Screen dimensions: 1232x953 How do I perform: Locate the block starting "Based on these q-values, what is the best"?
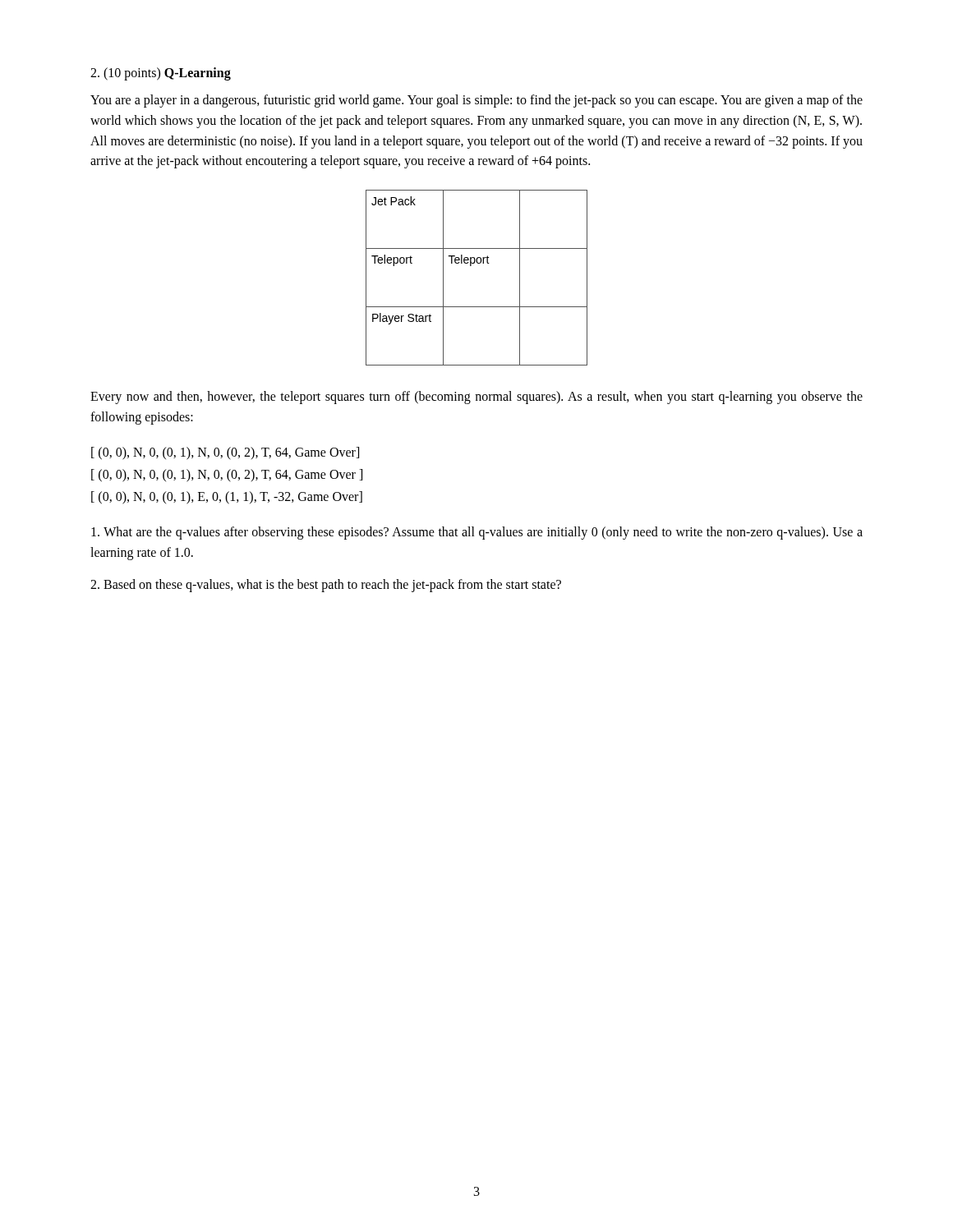point(326,584)
